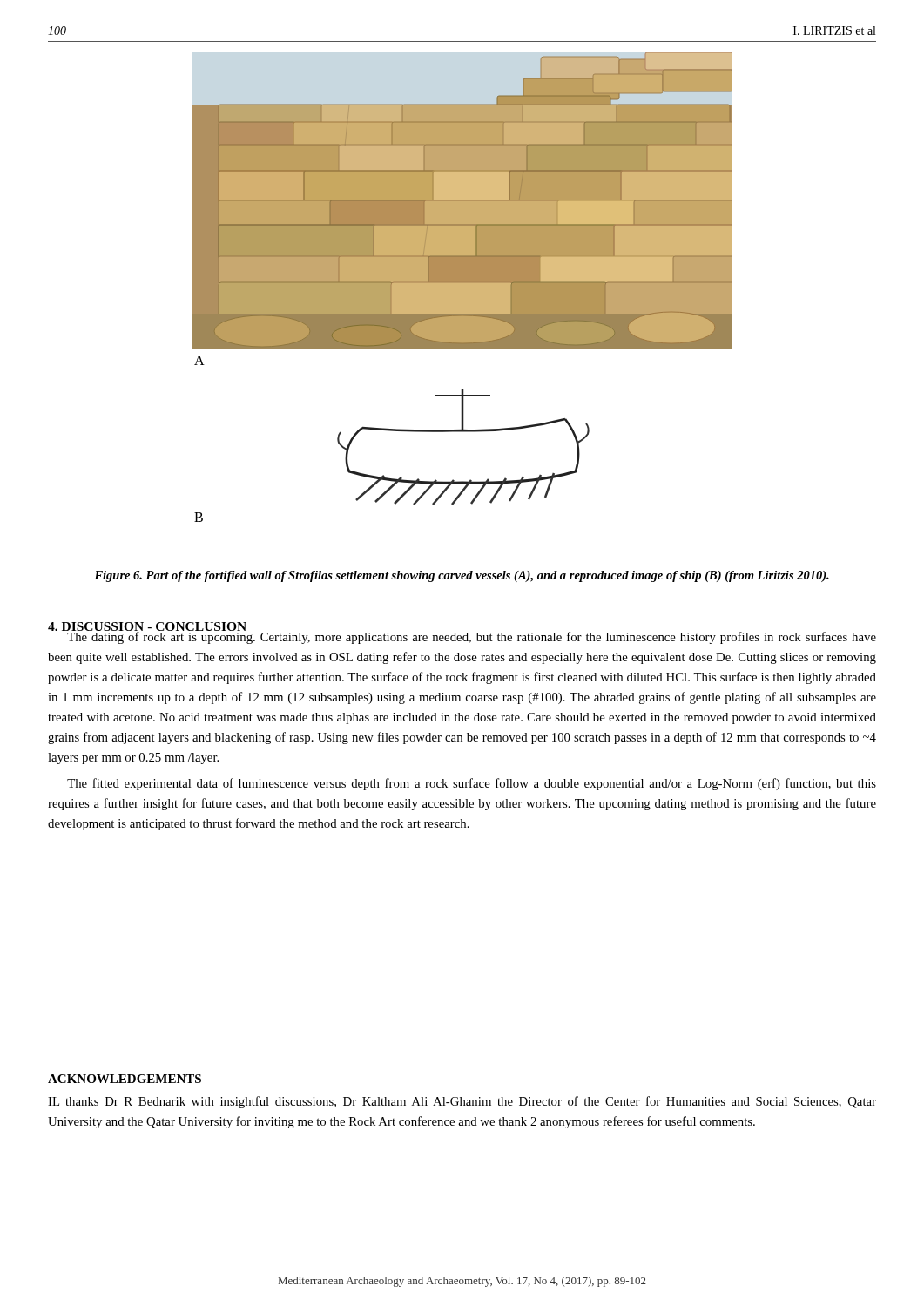Find the section header containing "4. DISCUSSION - CONCLUSION"
The height and width of the screenshot is (1307, 924).
tap(147, 626)
